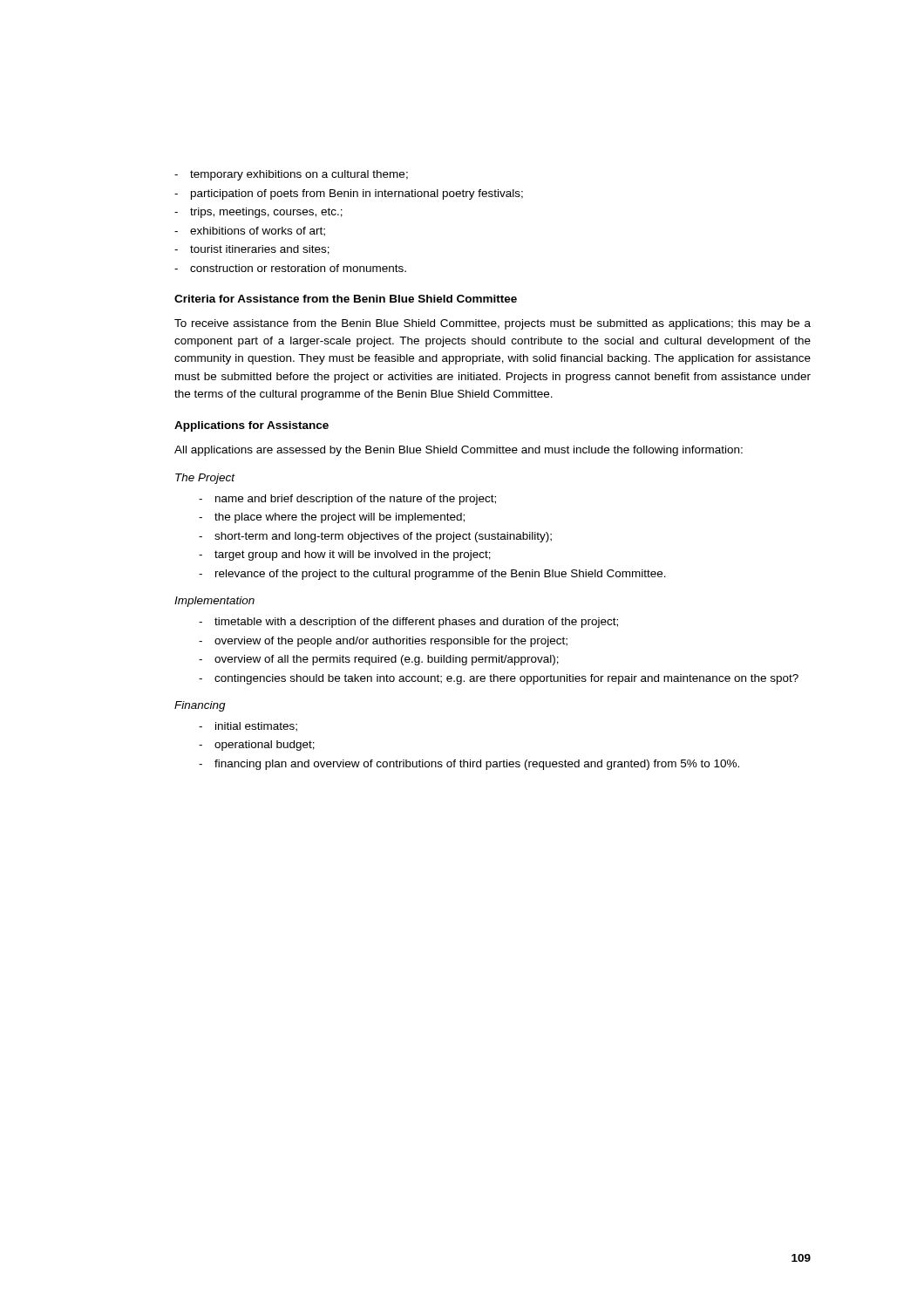Select the region starting "- name and brief description of"
Image resolution: width=924 pixels, height=1308 pixels.
click(505, 498)
